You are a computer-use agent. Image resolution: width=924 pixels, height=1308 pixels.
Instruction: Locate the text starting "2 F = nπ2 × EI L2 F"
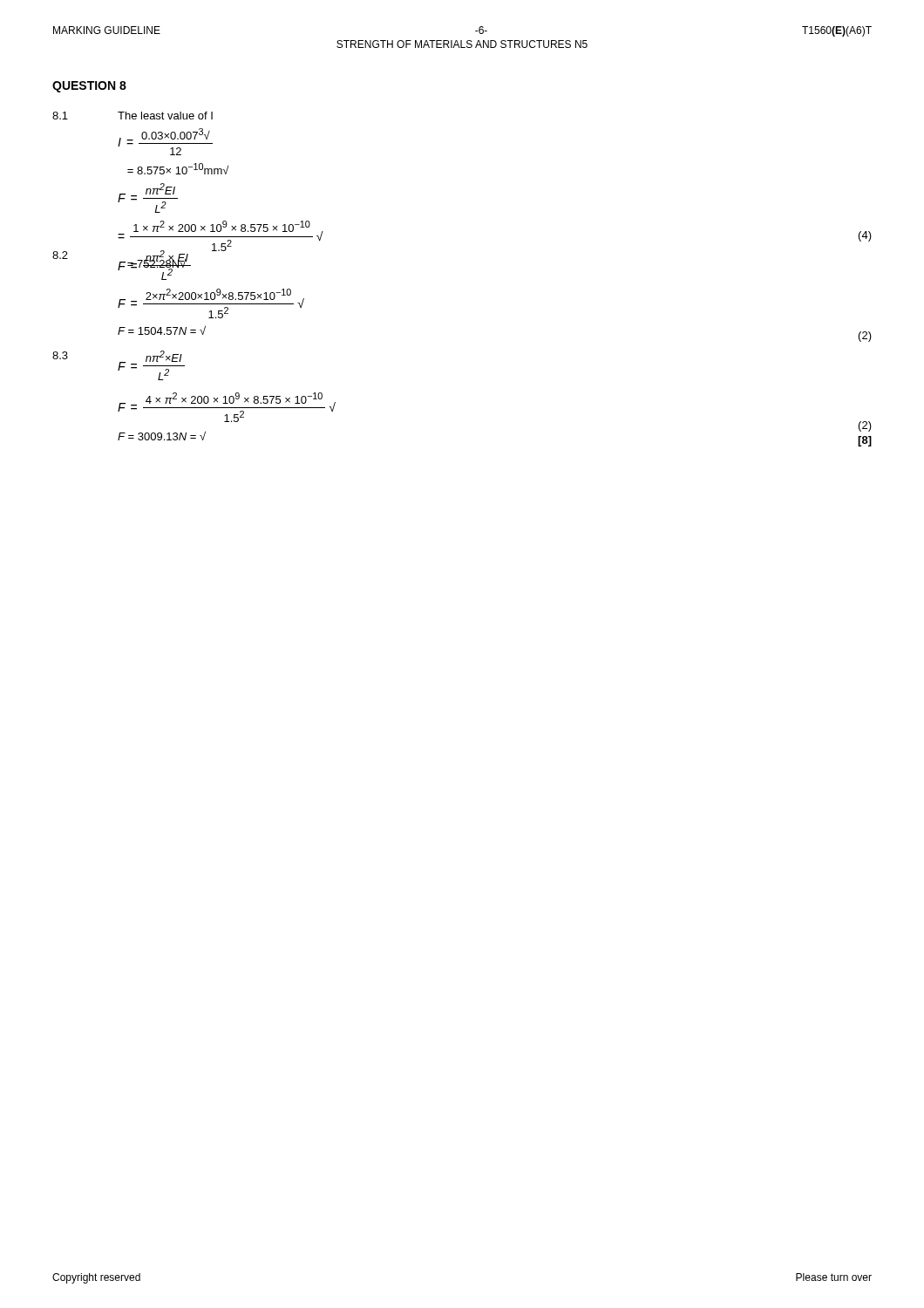(x=139, y=264)
